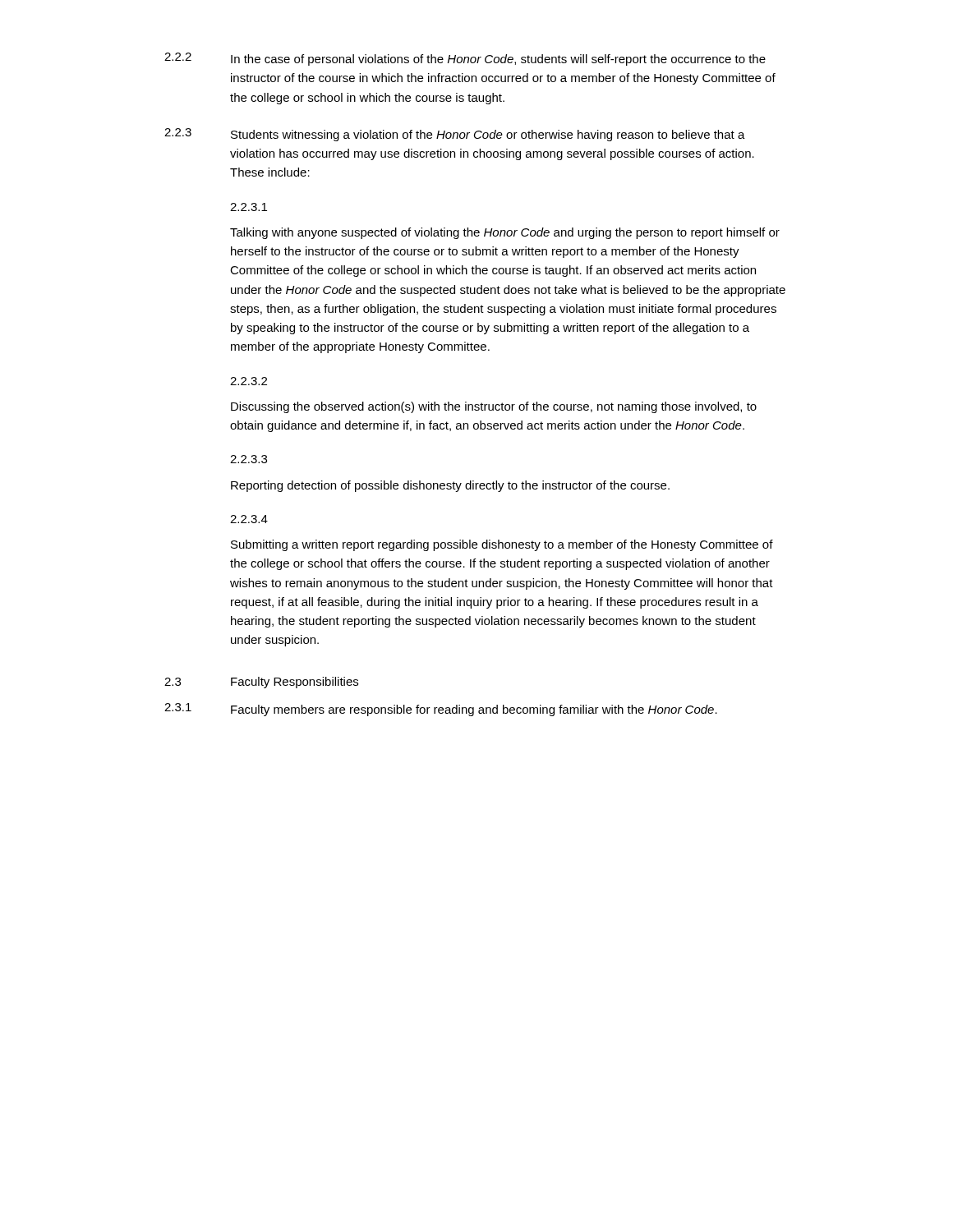Where is the passage that starts "2.2.3.2 Discussing the observed action(s) with"?
The image size is (953, 1232).
tap(509, 403)
